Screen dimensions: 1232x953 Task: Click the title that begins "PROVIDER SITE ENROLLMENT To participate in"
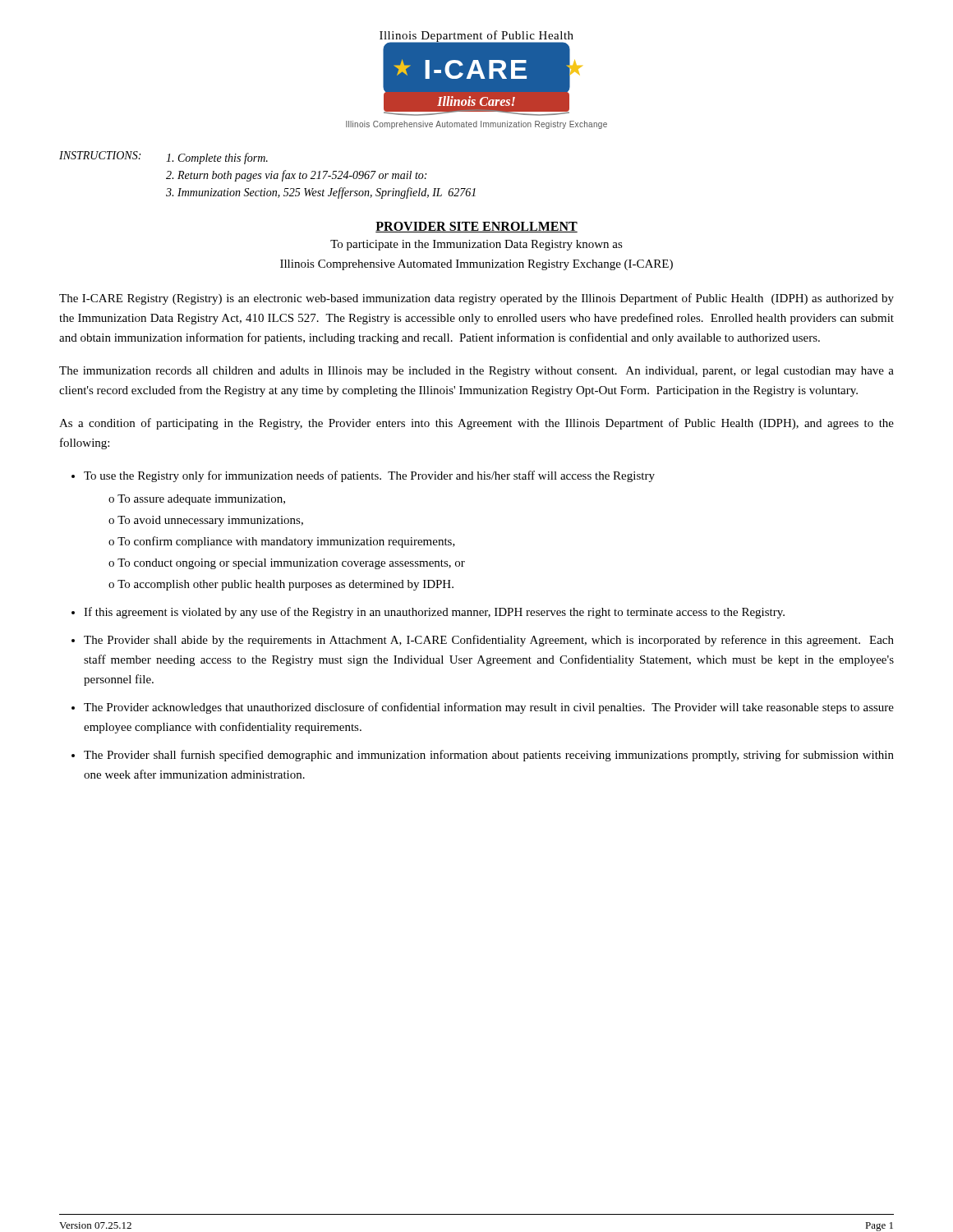[476, 246]
